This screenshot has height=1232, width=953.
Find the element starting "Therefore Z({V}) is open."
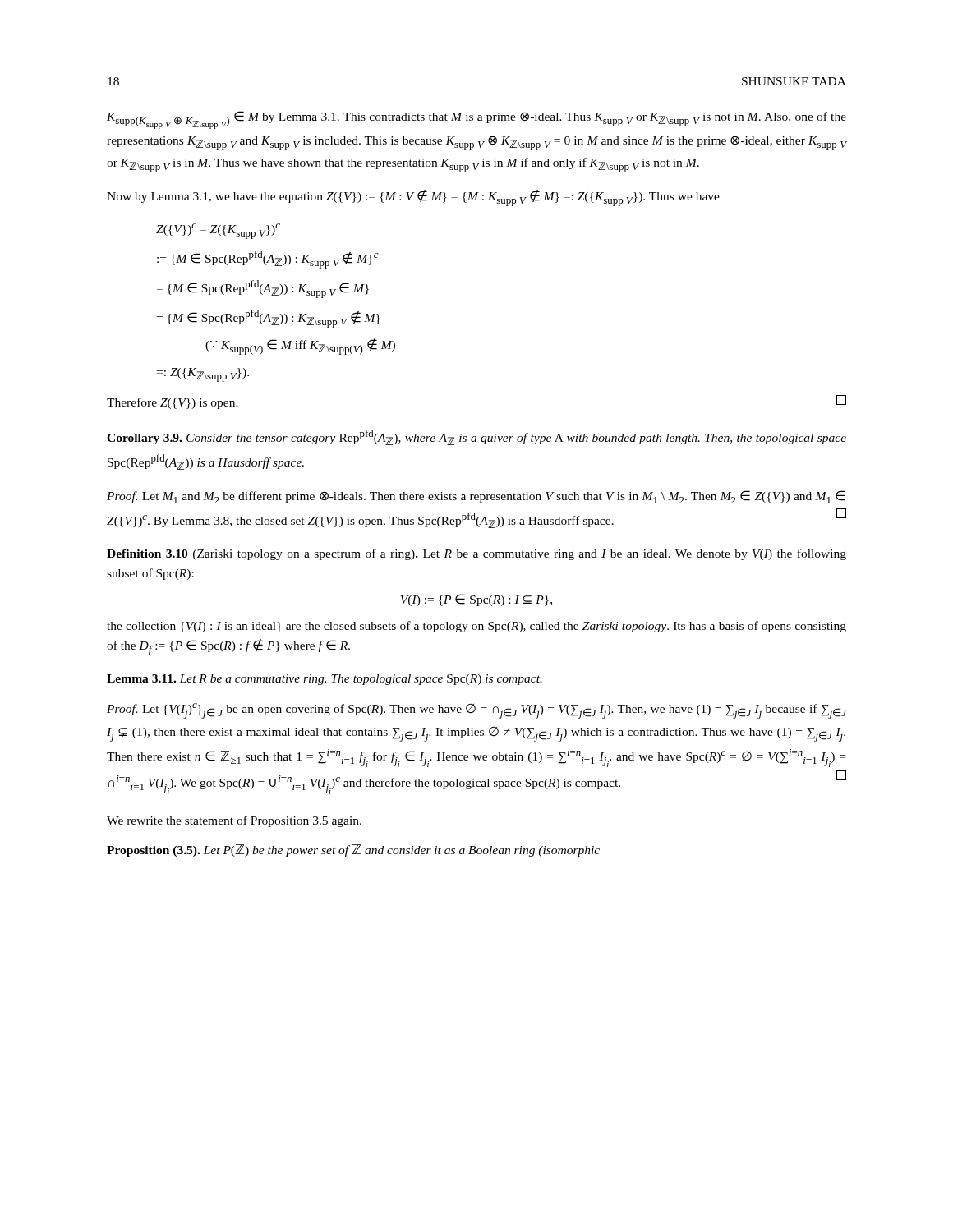pyautogui.click(x=175, y=402)
